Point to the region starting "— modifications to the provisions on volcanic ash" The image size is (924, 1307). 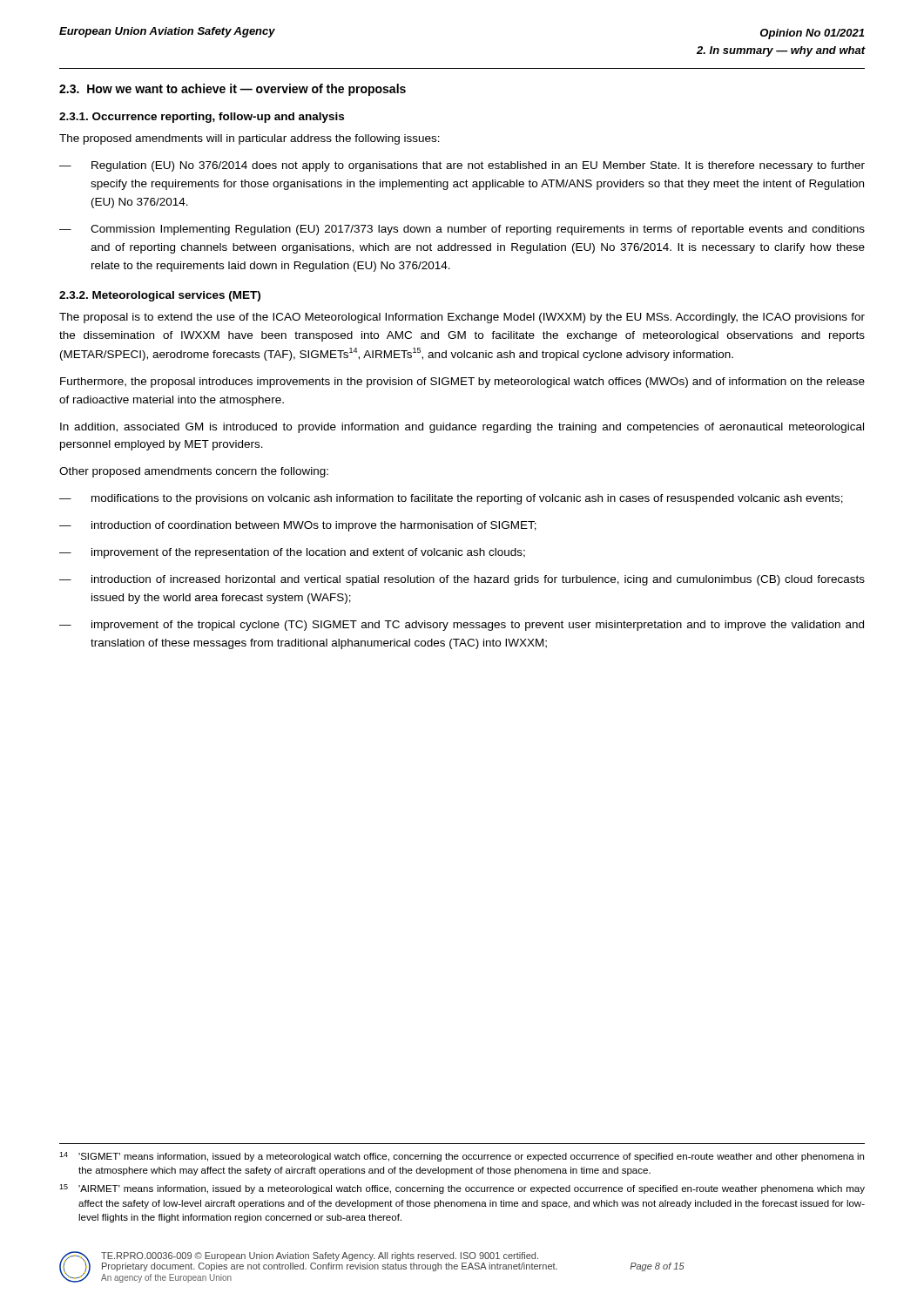[x=462, y=499]
